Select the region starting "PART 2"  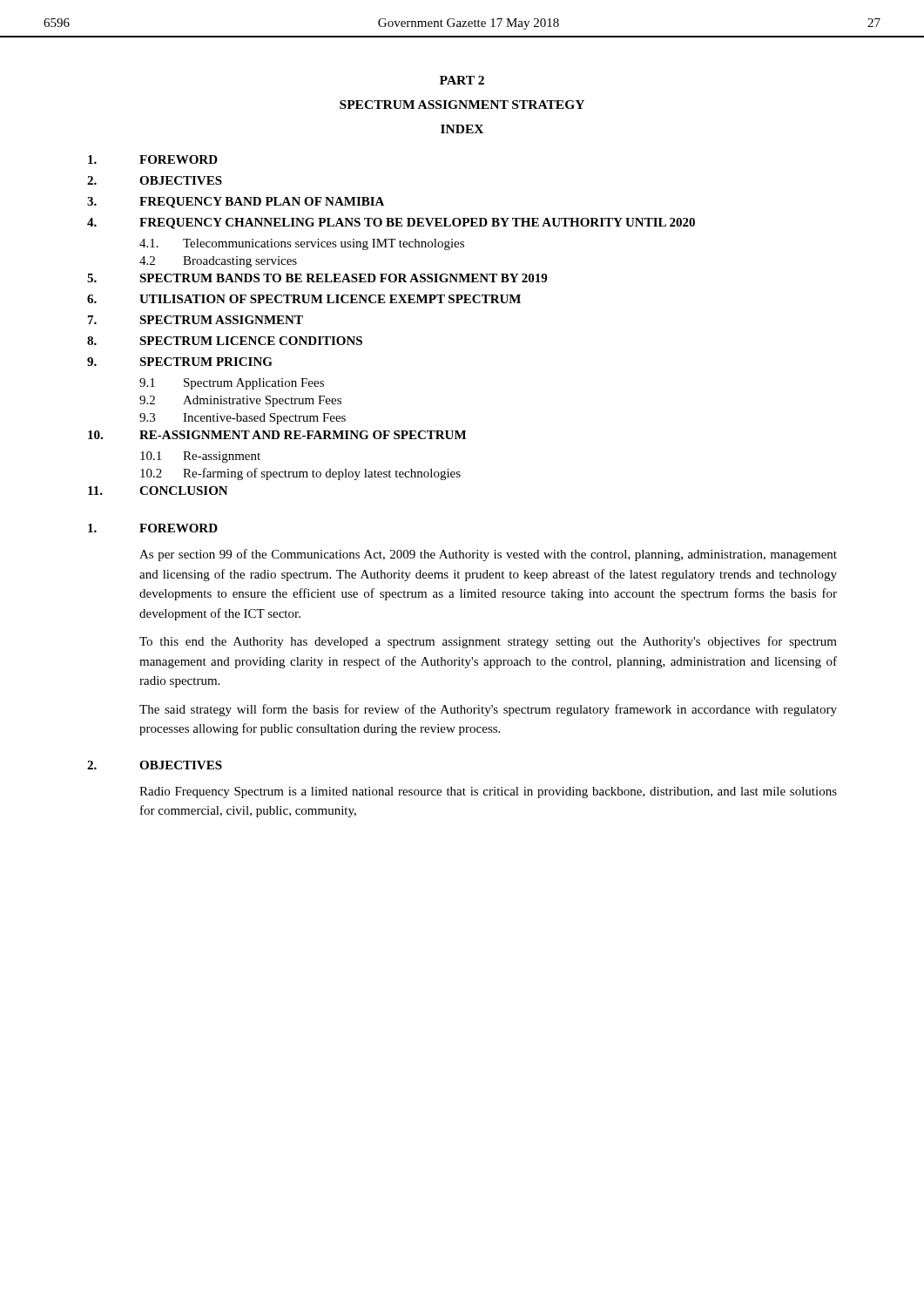[x=462, y=80]
